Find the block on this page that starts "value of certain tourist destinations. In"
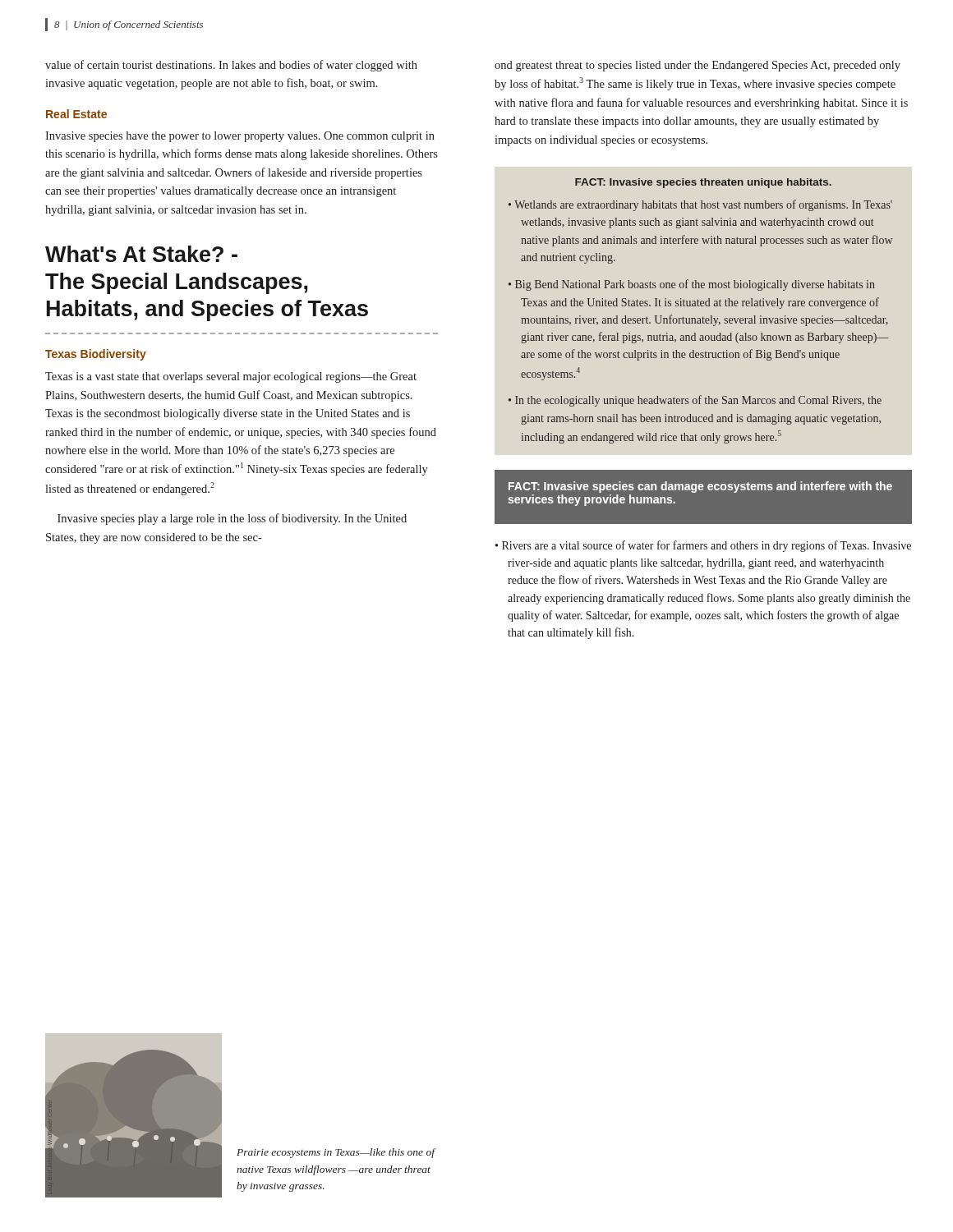 coord(231,74)
